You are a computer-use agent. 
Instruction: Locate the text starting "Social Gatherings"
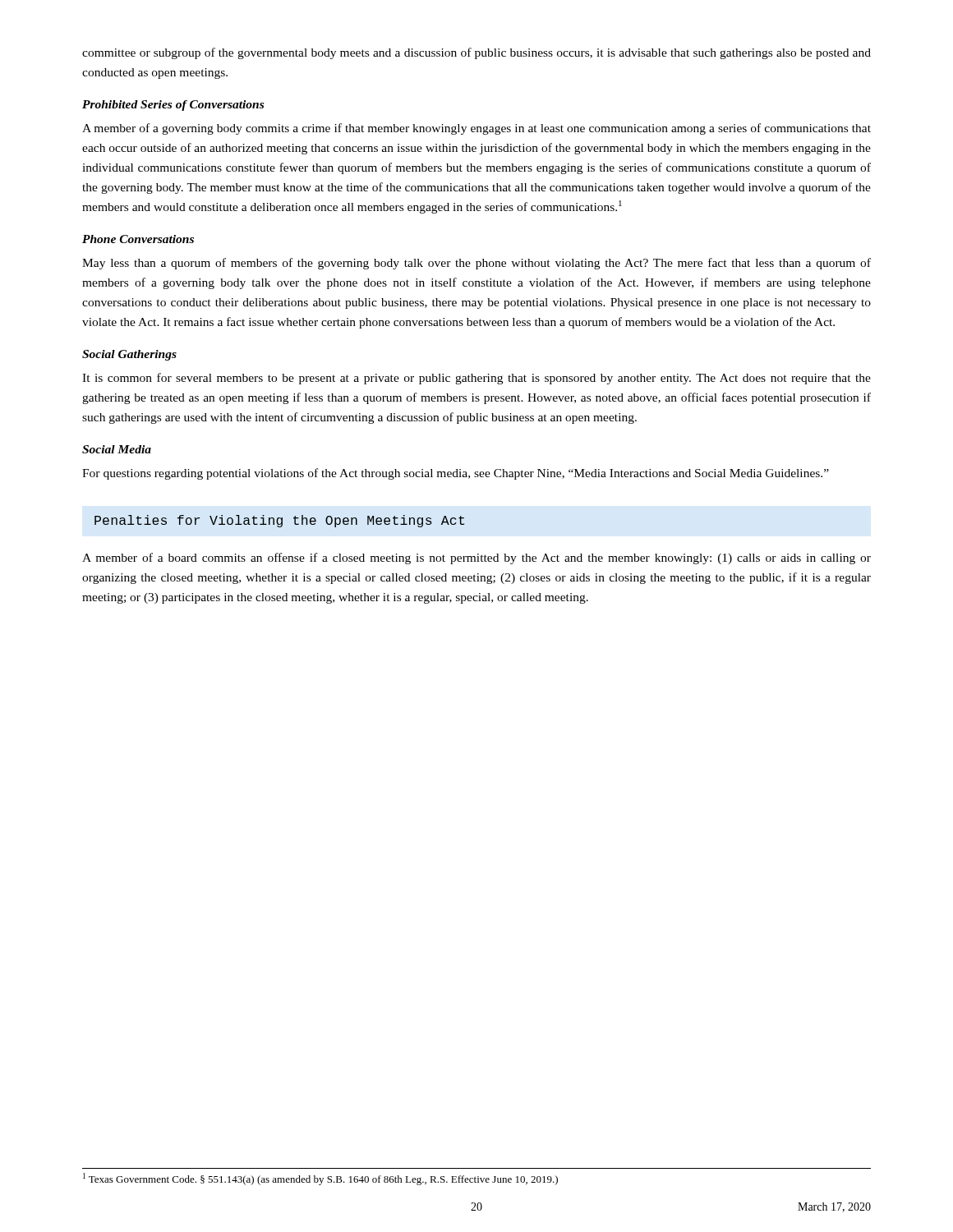coord(129,355)
